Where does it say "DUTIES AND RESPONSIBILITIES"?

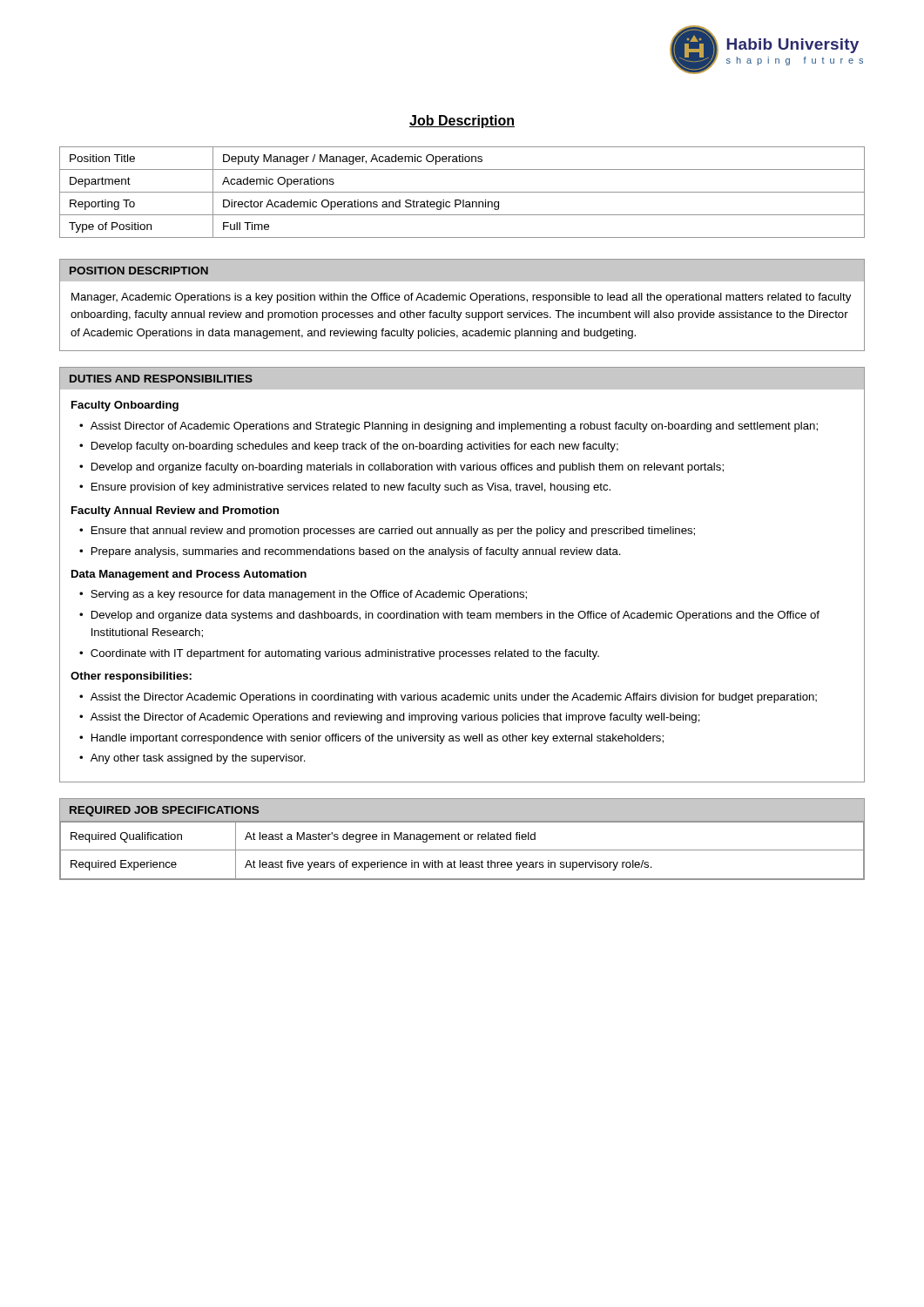click(161, 379)
